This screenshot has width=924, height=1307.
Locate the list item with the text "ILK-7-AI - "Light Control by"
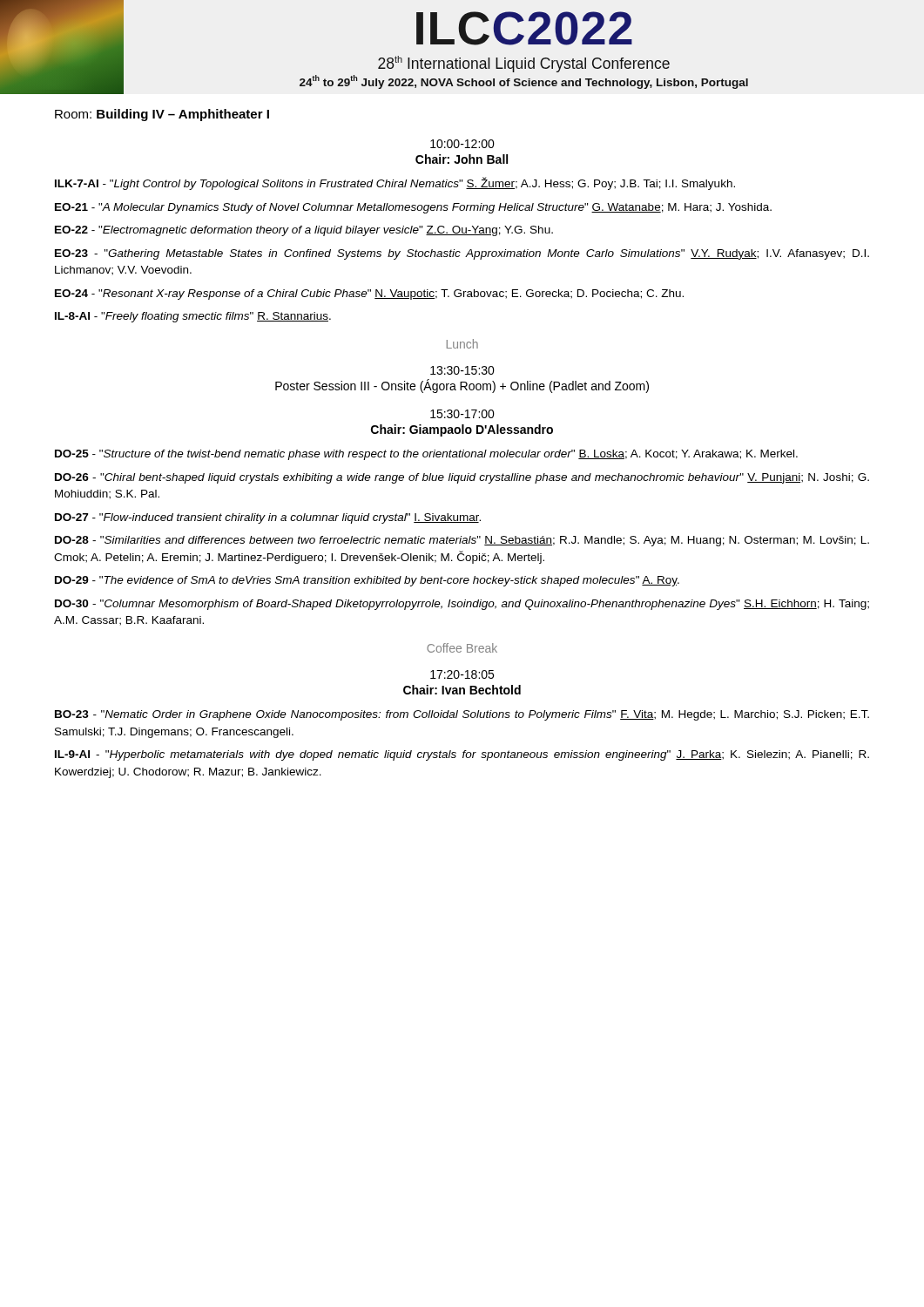(395, 183)
